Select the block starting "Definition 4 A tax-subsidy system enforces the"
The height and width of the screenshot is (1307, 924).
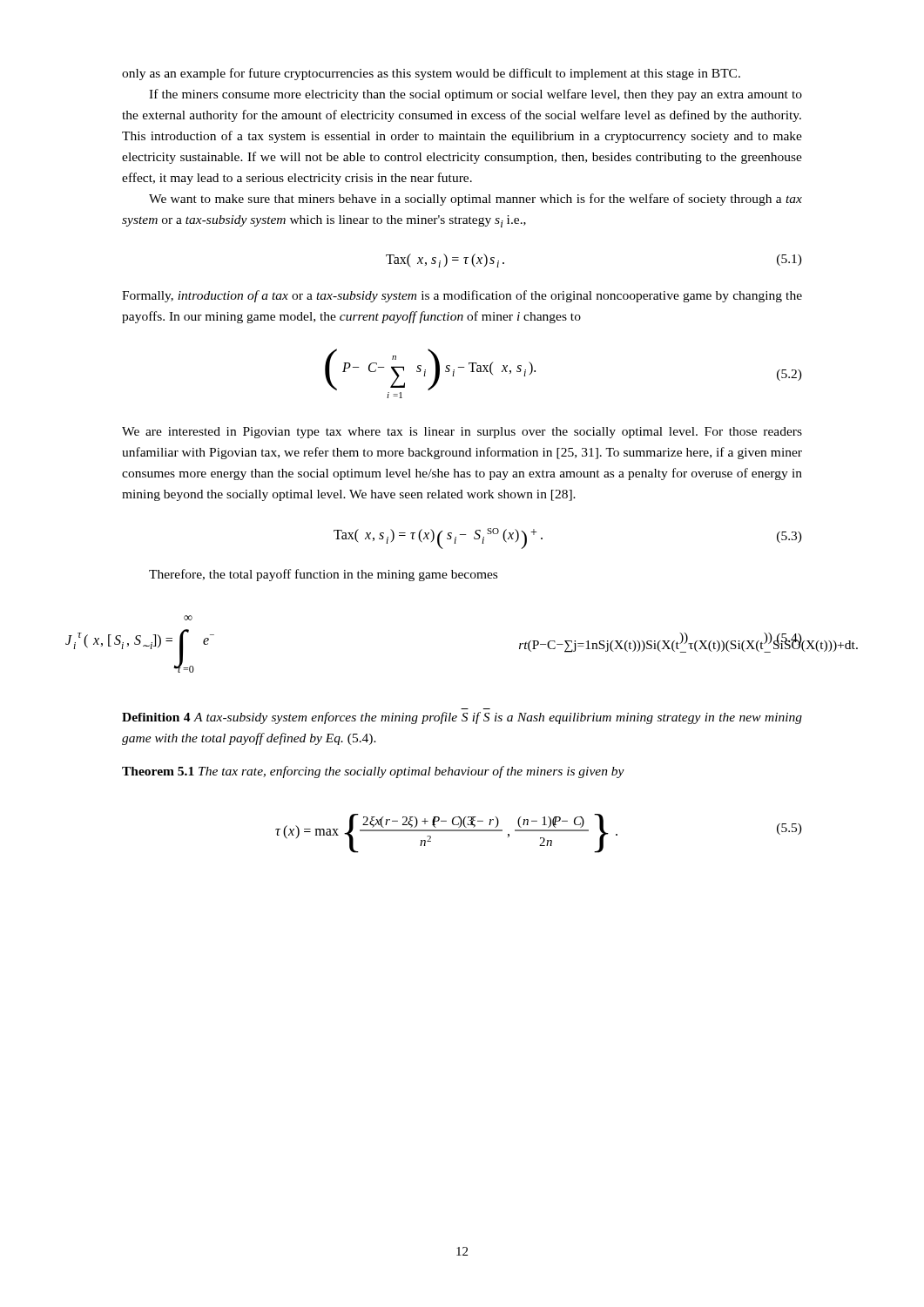coord(462,728)
